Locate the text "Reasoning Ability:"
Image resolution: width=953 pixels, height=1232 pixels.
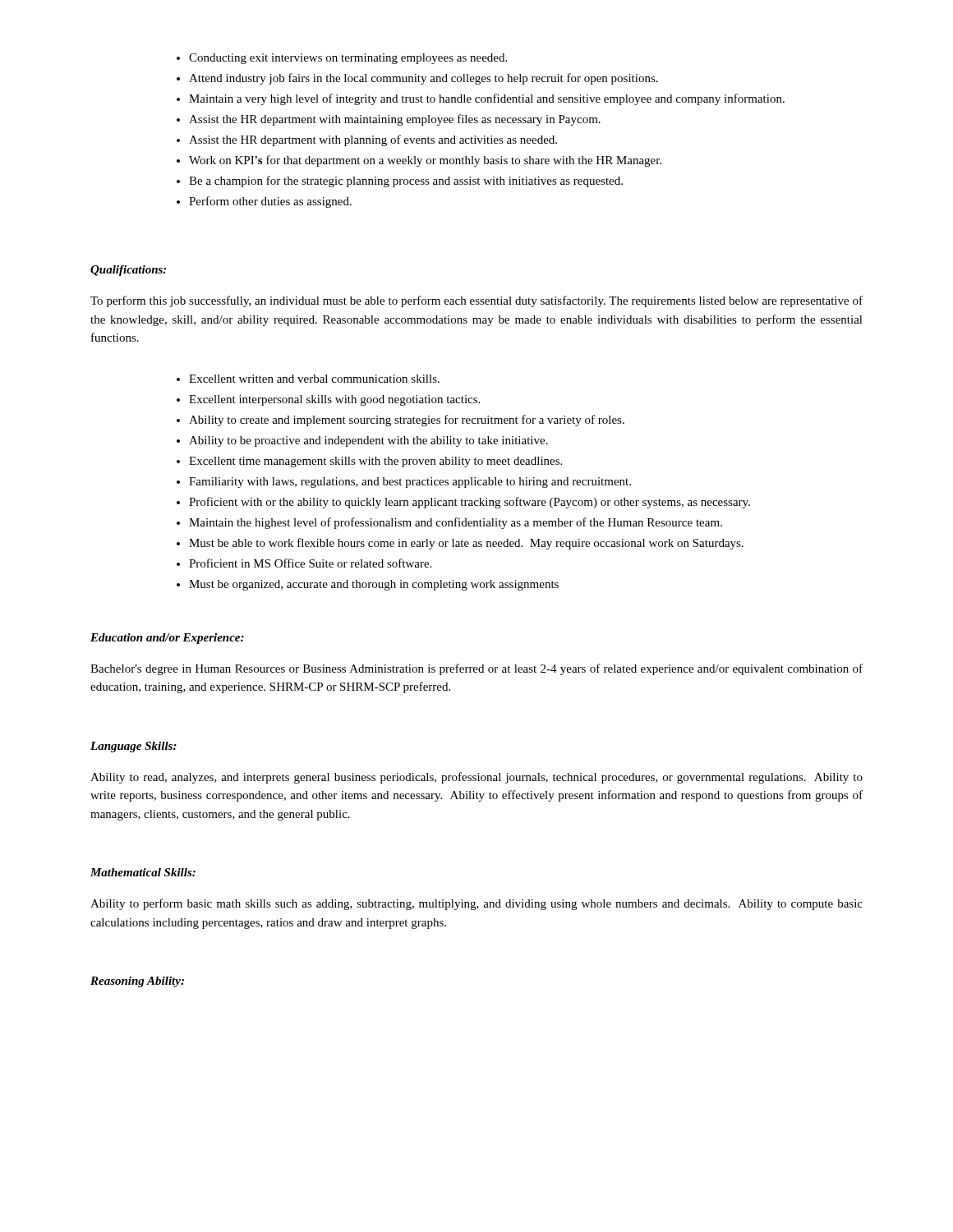tap(138, 981)
